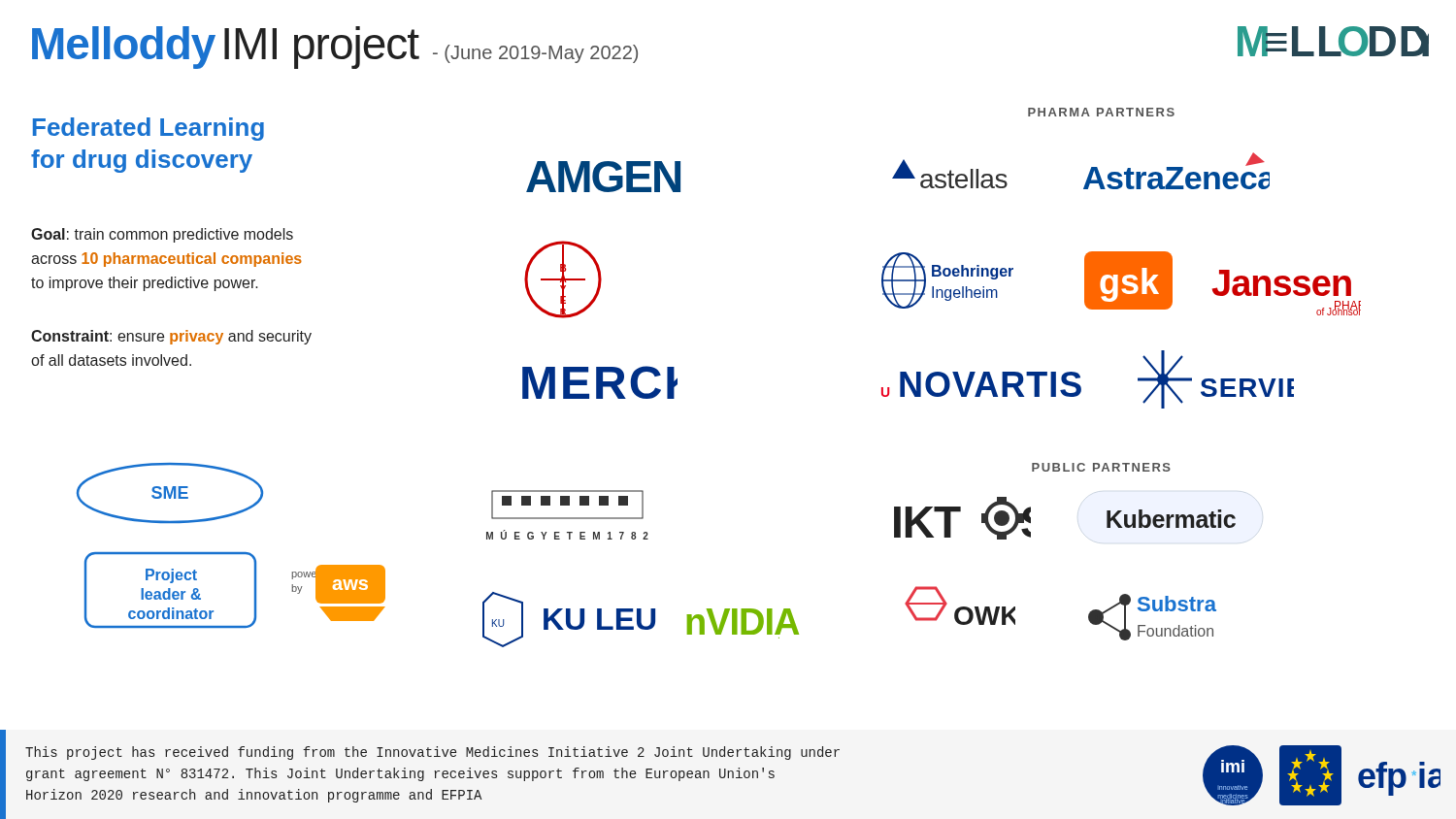Locate the text block that says "This project has received funding from the Innovative"

[736, 775]
